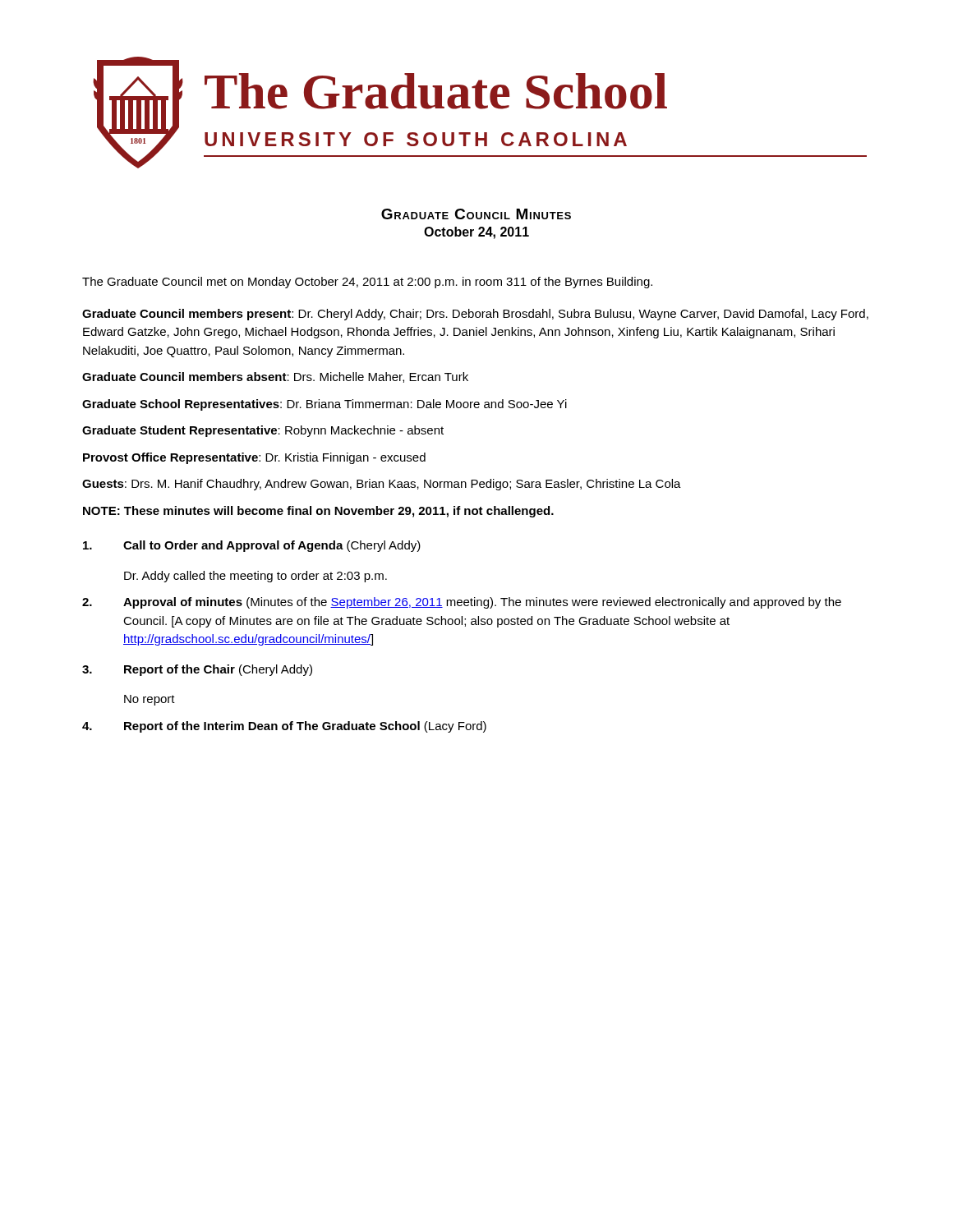Image resolution: width=953 pixels, height=1232 pixels.
Task: Point to the block beginning "The Graduate Council met on Monday October 24,"
Action: (x=368, y=281)
